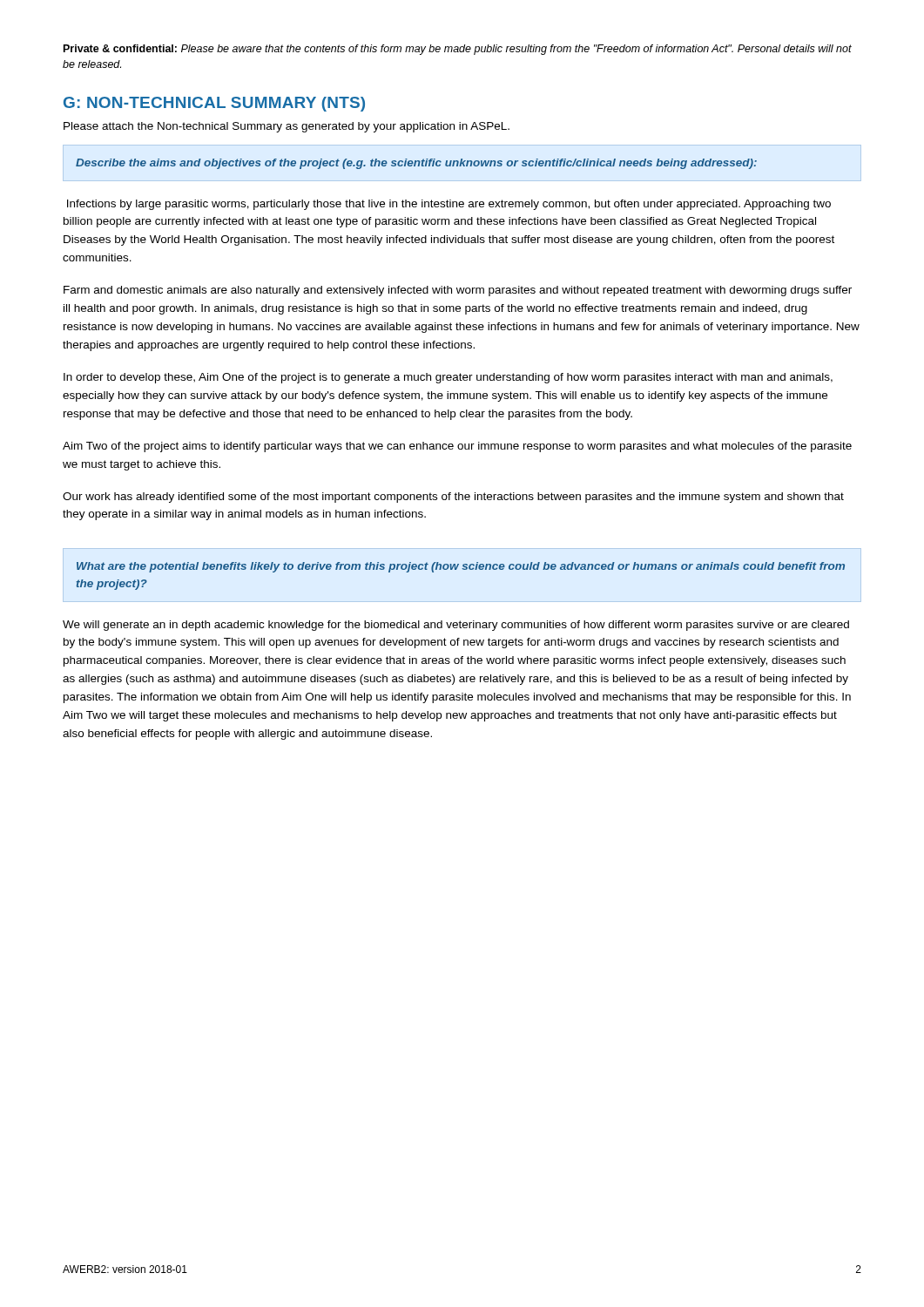
Task: Point to the text starting "Our work has already"
Action: point(453,505)
